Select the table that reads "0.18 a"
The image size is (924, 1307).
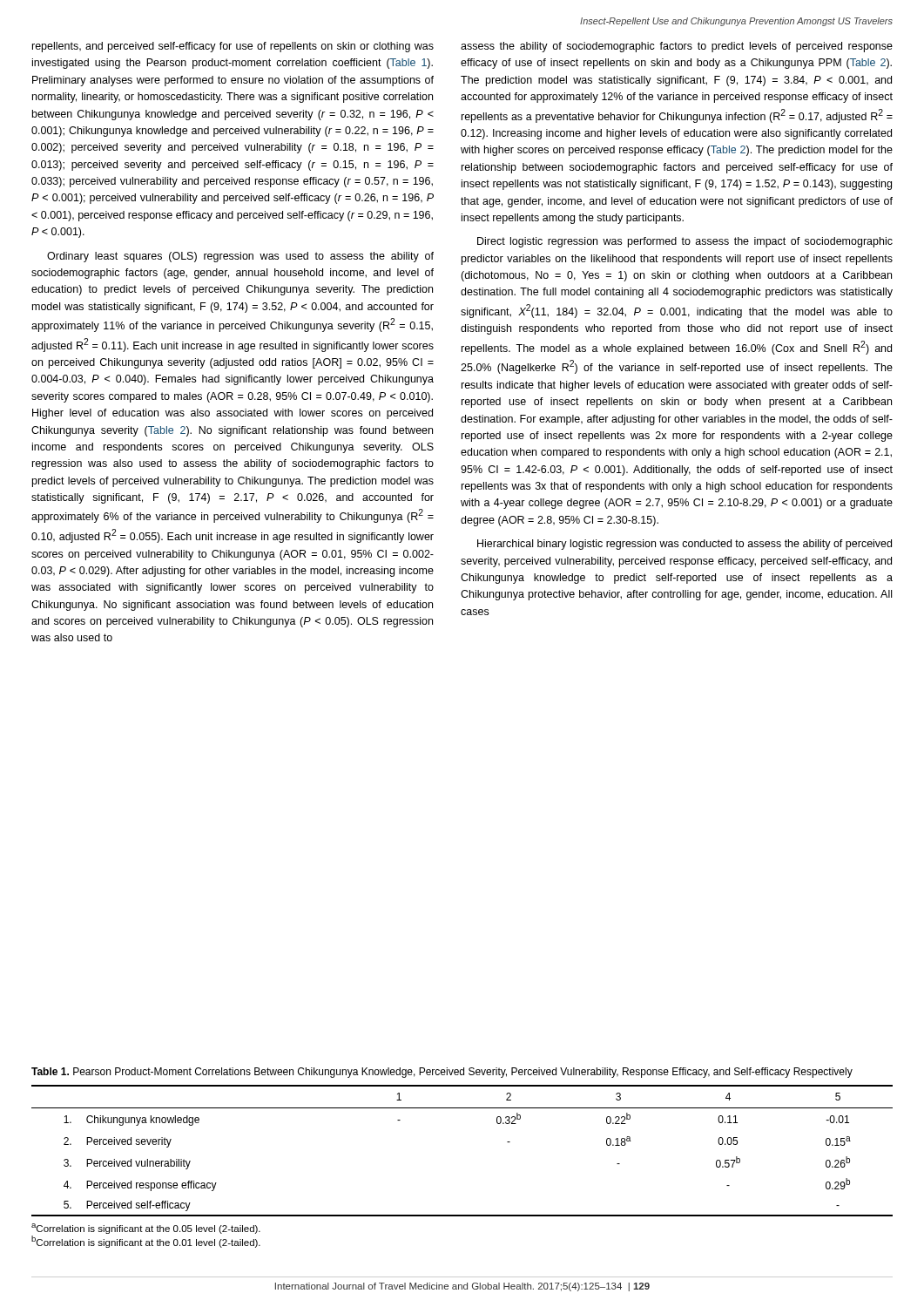[462, 1151]
